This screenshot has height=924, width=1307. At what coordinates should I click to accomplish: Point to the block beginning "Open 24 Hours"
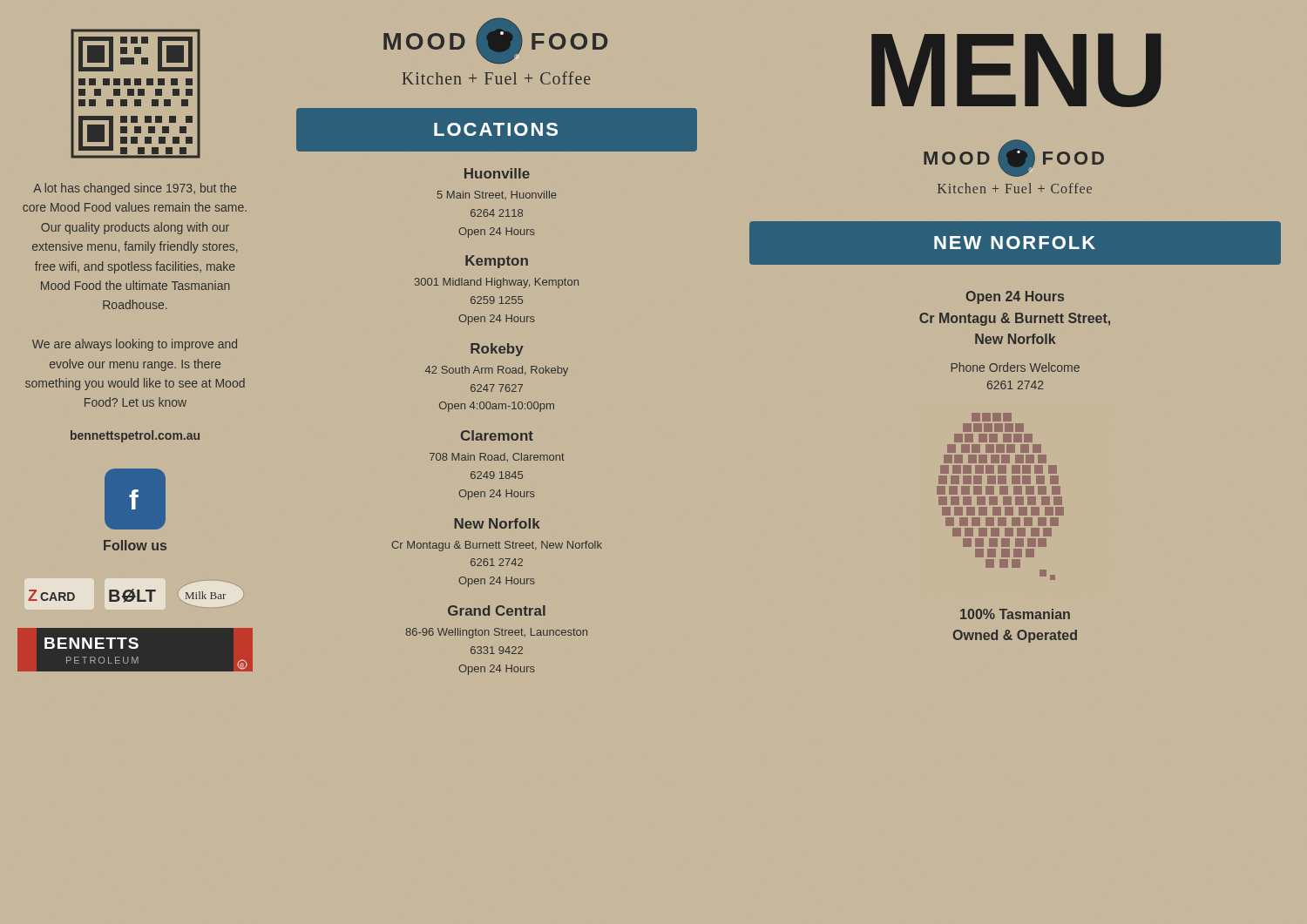pyautogui.click(x=1015, y=320)
